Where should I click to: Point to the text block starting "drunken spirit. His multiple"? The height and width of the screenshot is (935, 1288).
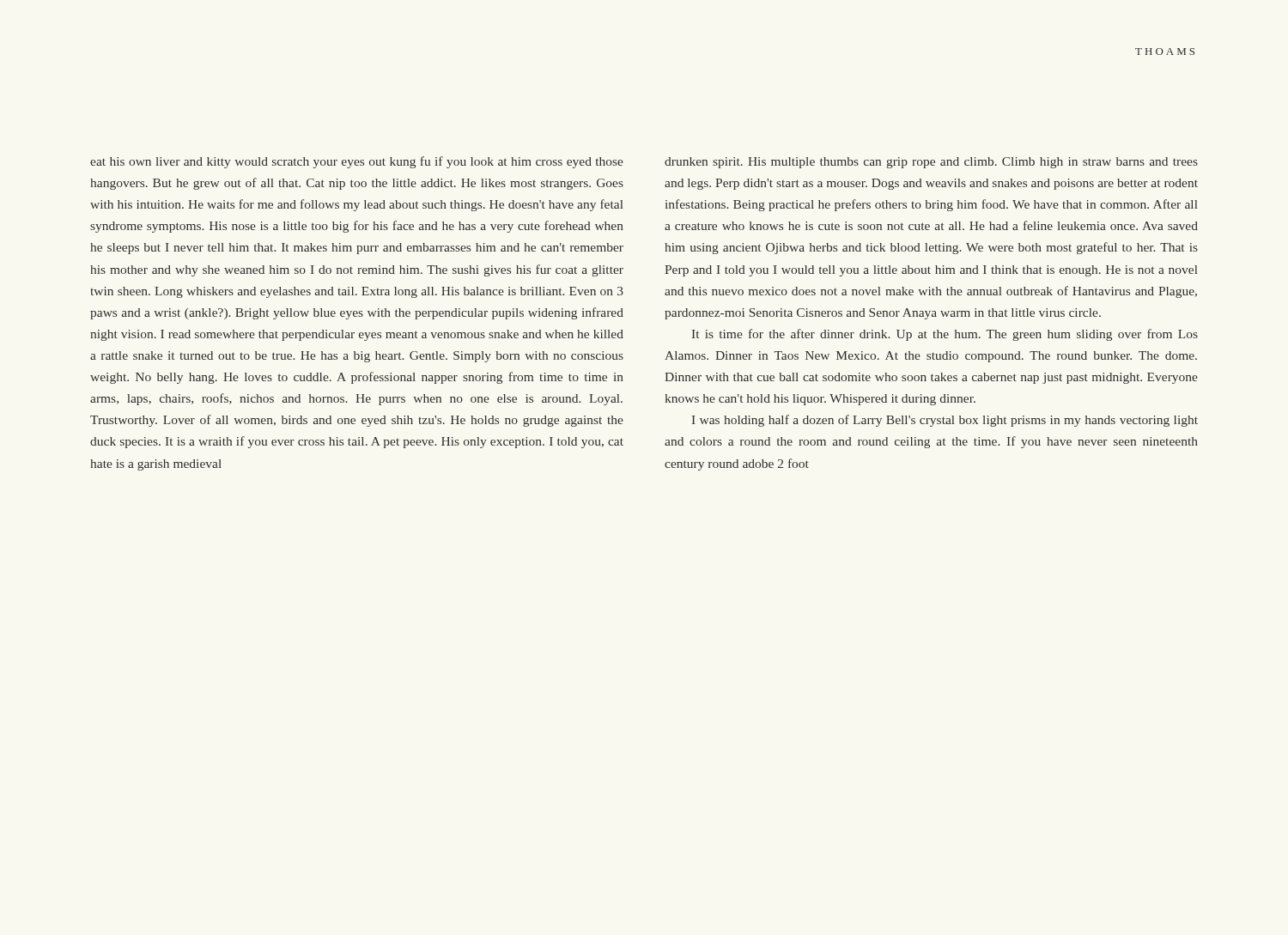pyautogui.click(x=931, y=312)
